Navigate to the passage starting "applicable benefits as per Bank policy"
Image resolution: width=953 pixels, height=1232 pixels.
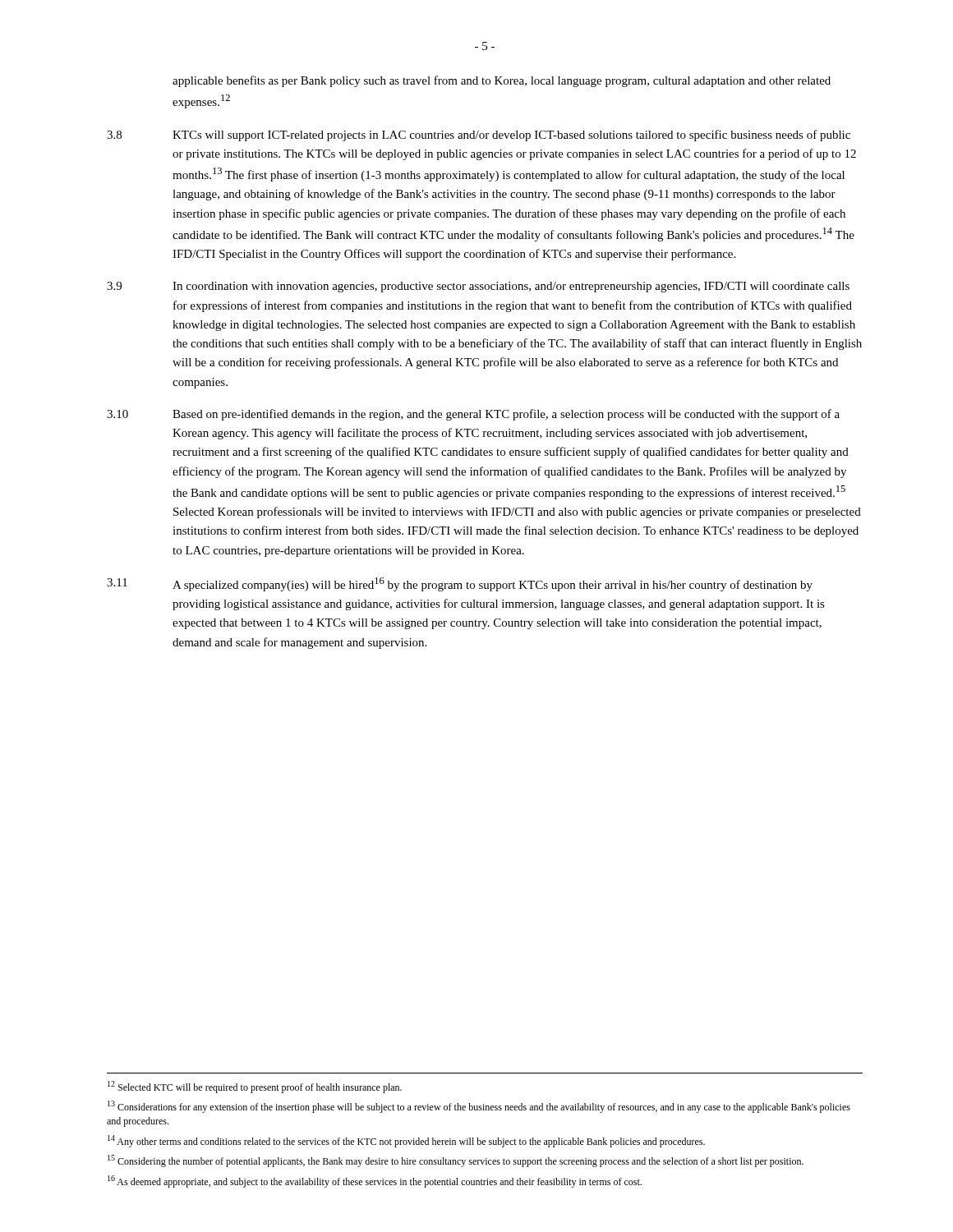pyautogui.click(x=502, y=91)
